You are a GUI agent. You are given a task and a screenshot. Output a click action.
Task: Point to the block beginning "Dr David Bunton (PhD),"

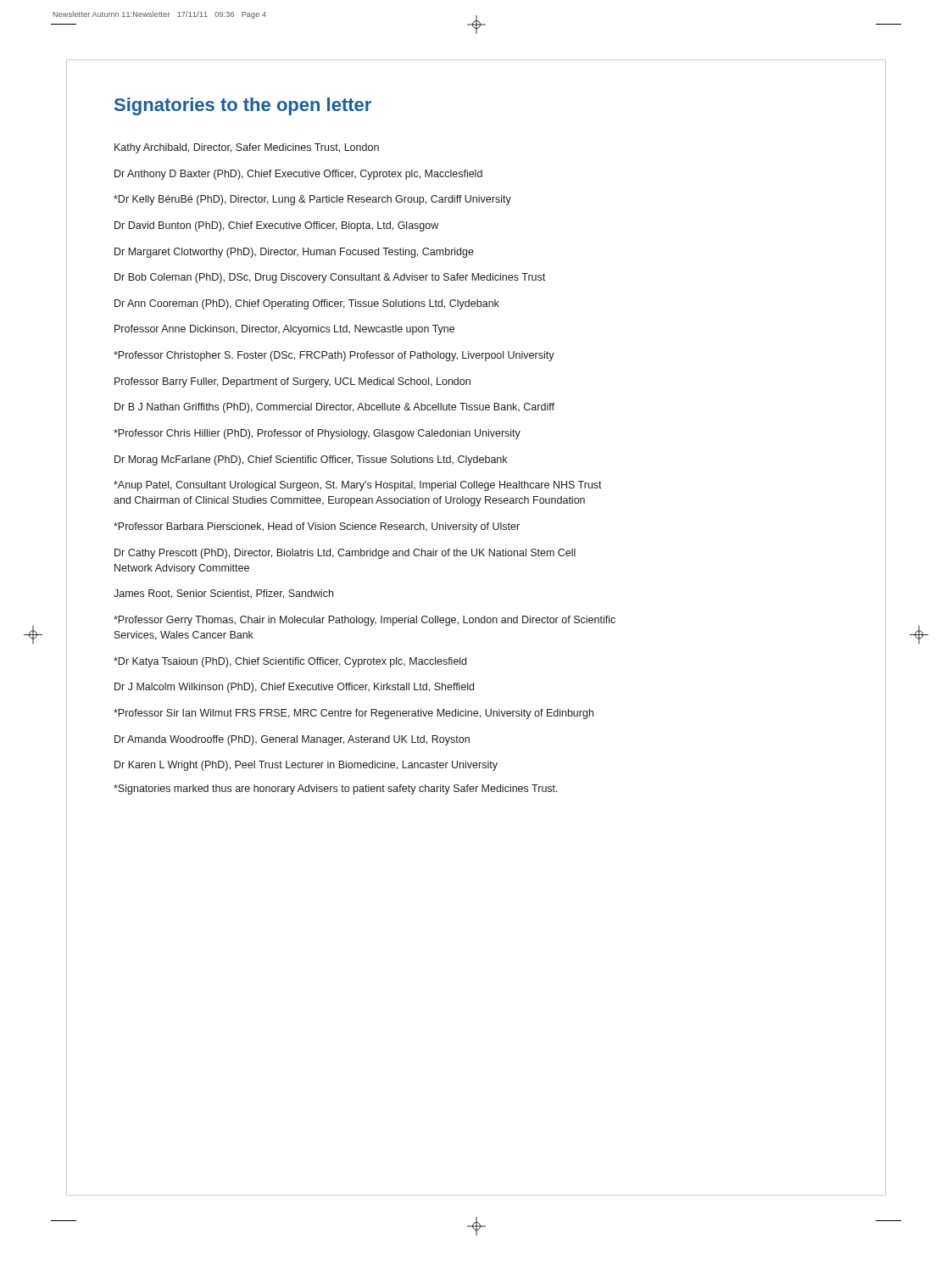[x=276, y=226]
